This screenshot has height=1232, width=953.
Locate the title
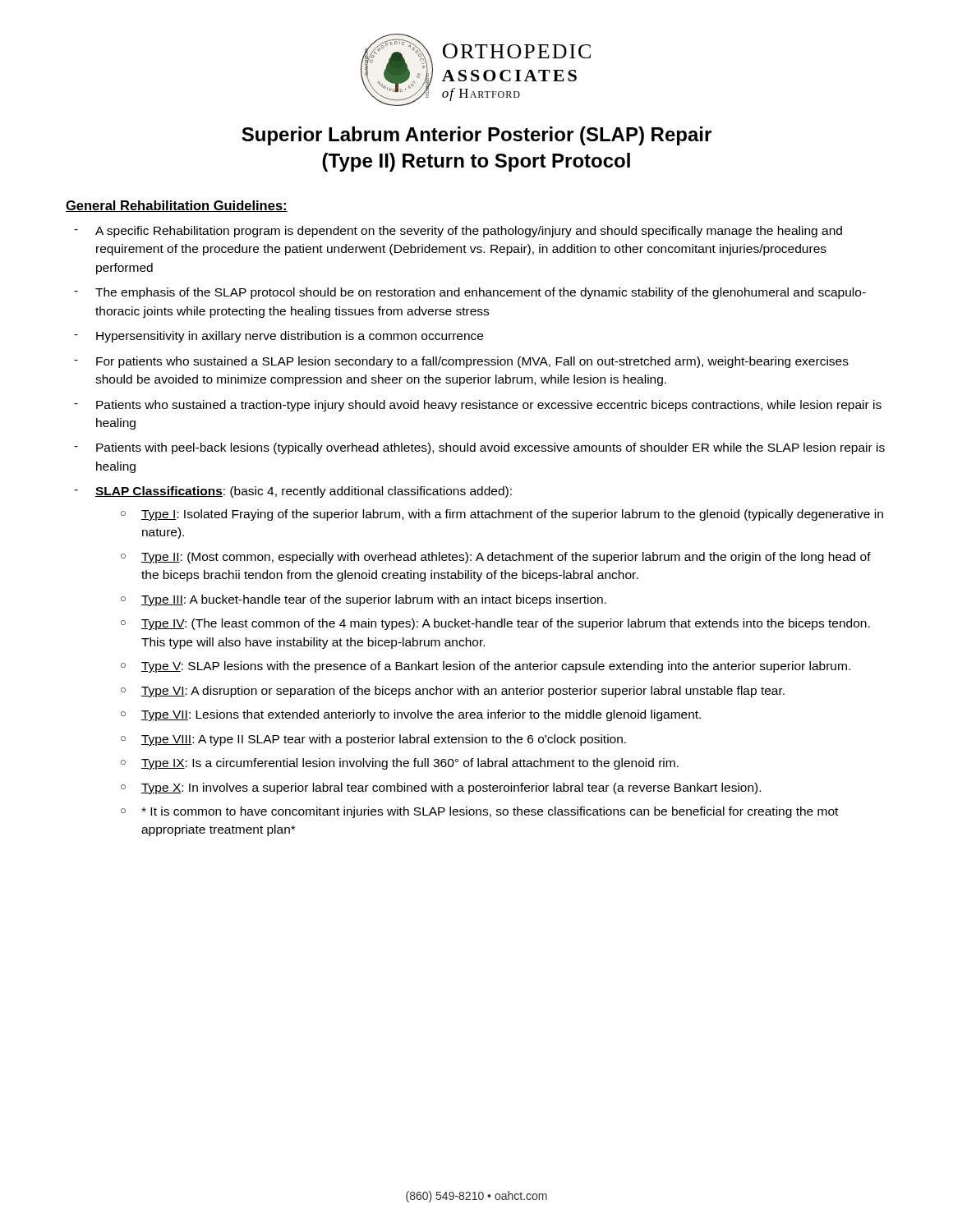point(476,148)
